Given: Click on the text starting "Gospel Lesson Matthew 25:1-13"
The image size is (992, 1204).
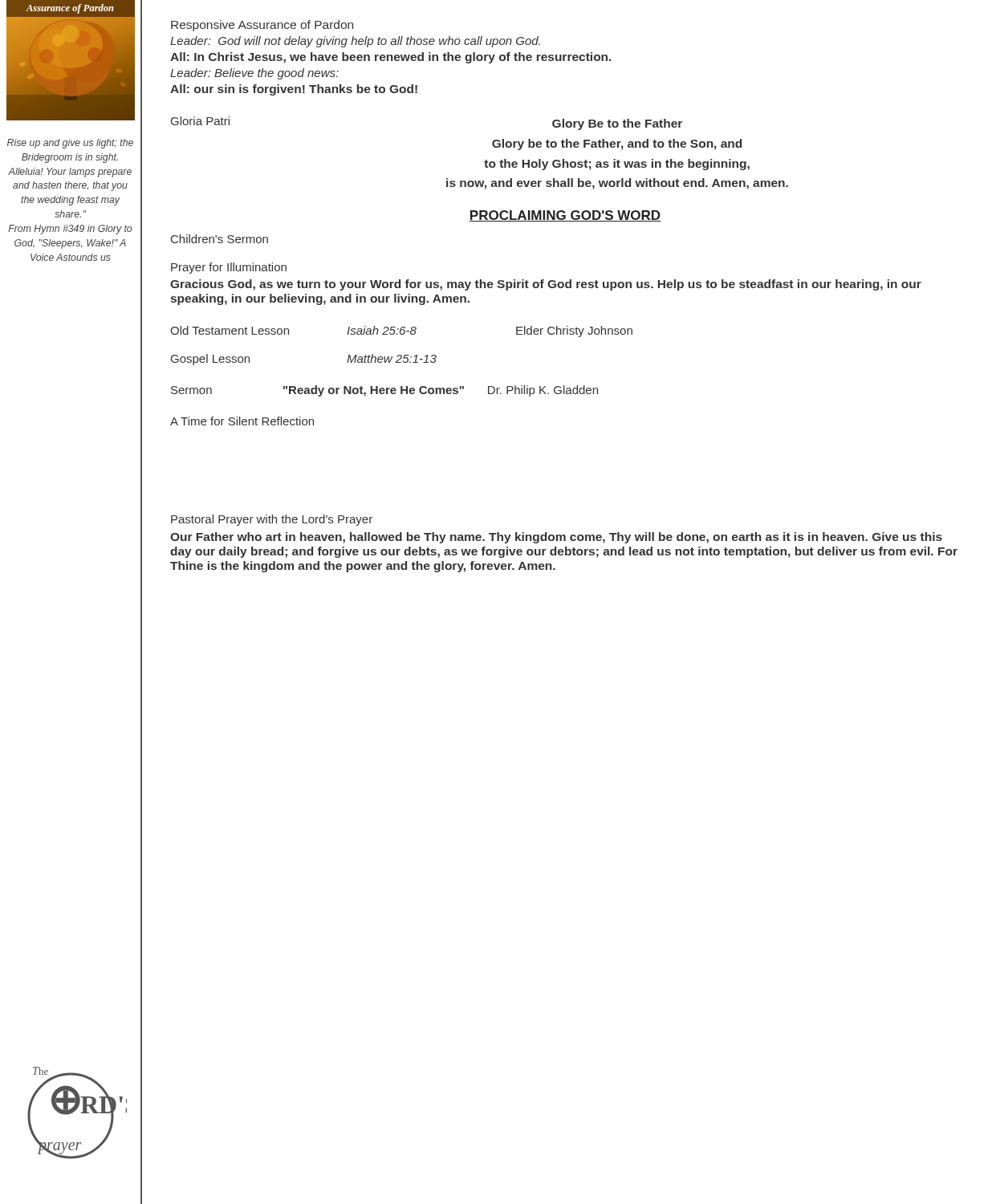Looking at the screenshot, I should 207,359.
